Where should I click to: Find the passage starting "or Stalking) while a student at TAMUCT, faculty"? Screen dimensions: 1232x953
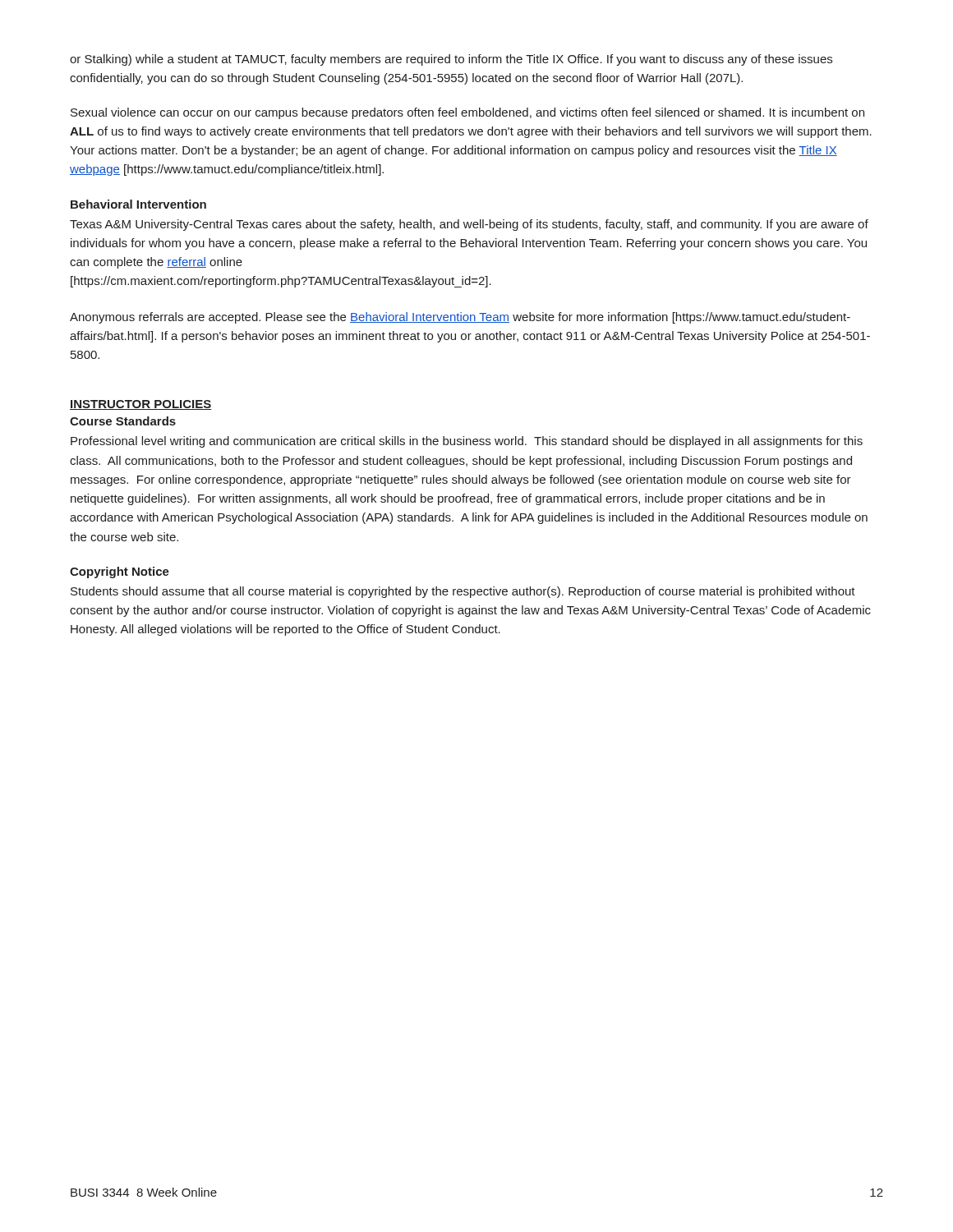(451, 68)
